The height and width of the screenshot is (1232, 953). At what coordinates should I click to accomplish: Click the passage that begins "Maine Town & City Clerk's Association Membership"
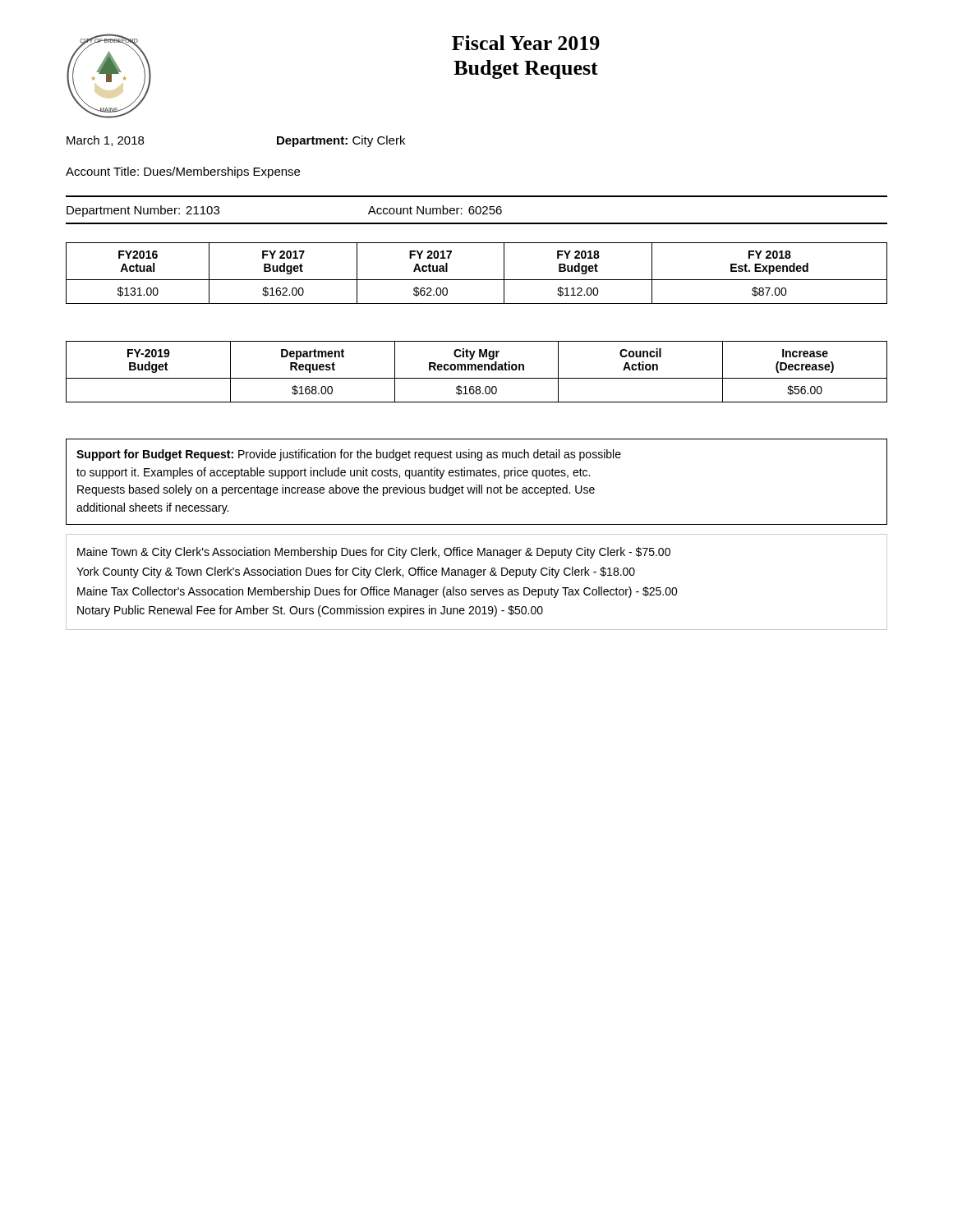(x=377, y=581)
